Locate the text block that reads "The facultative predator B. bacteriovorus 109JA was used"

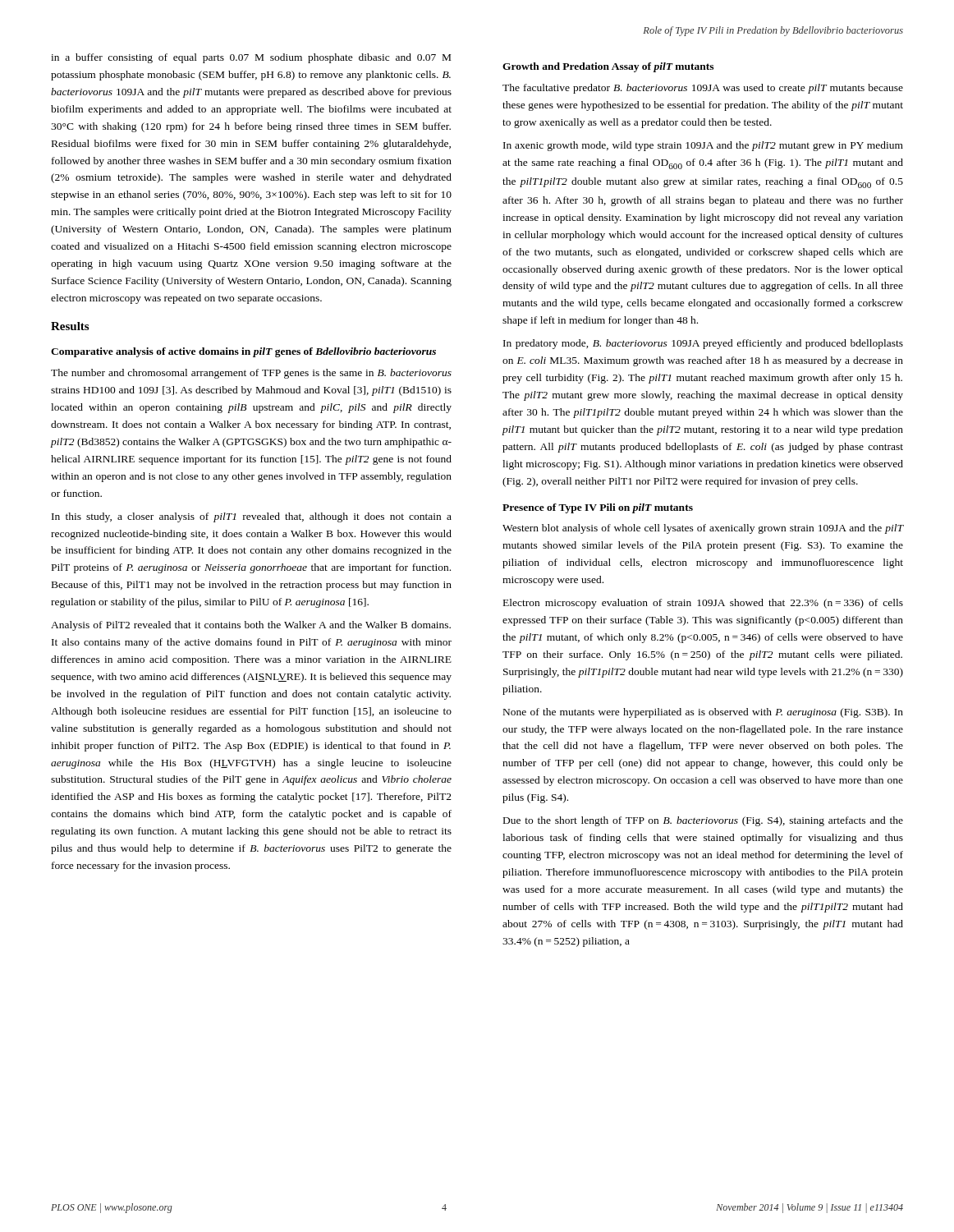click(x=703, y=105)
